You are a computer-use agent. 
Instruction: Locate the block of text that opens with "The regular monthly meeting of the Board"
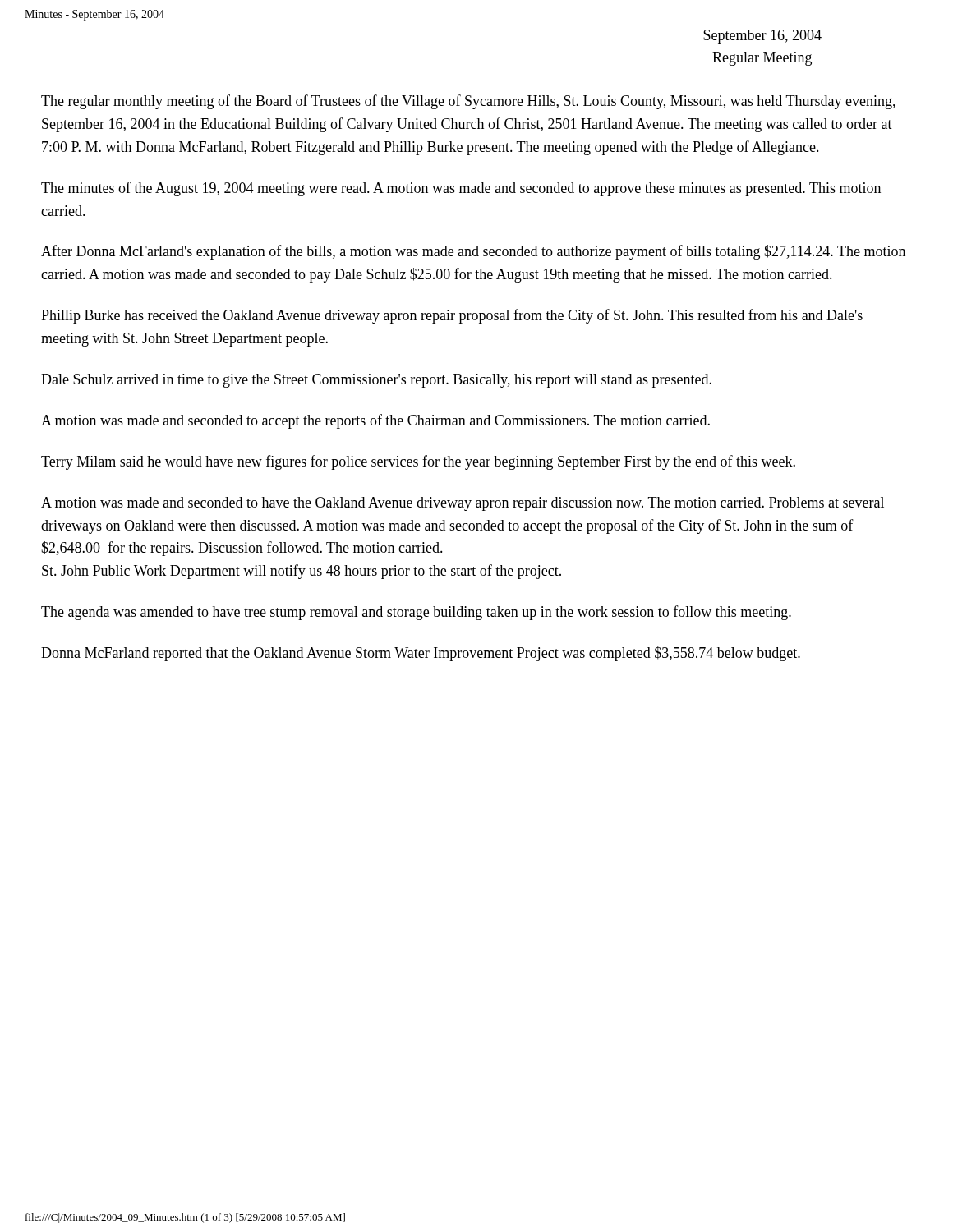pyautogui.click(x=468, y=124)
